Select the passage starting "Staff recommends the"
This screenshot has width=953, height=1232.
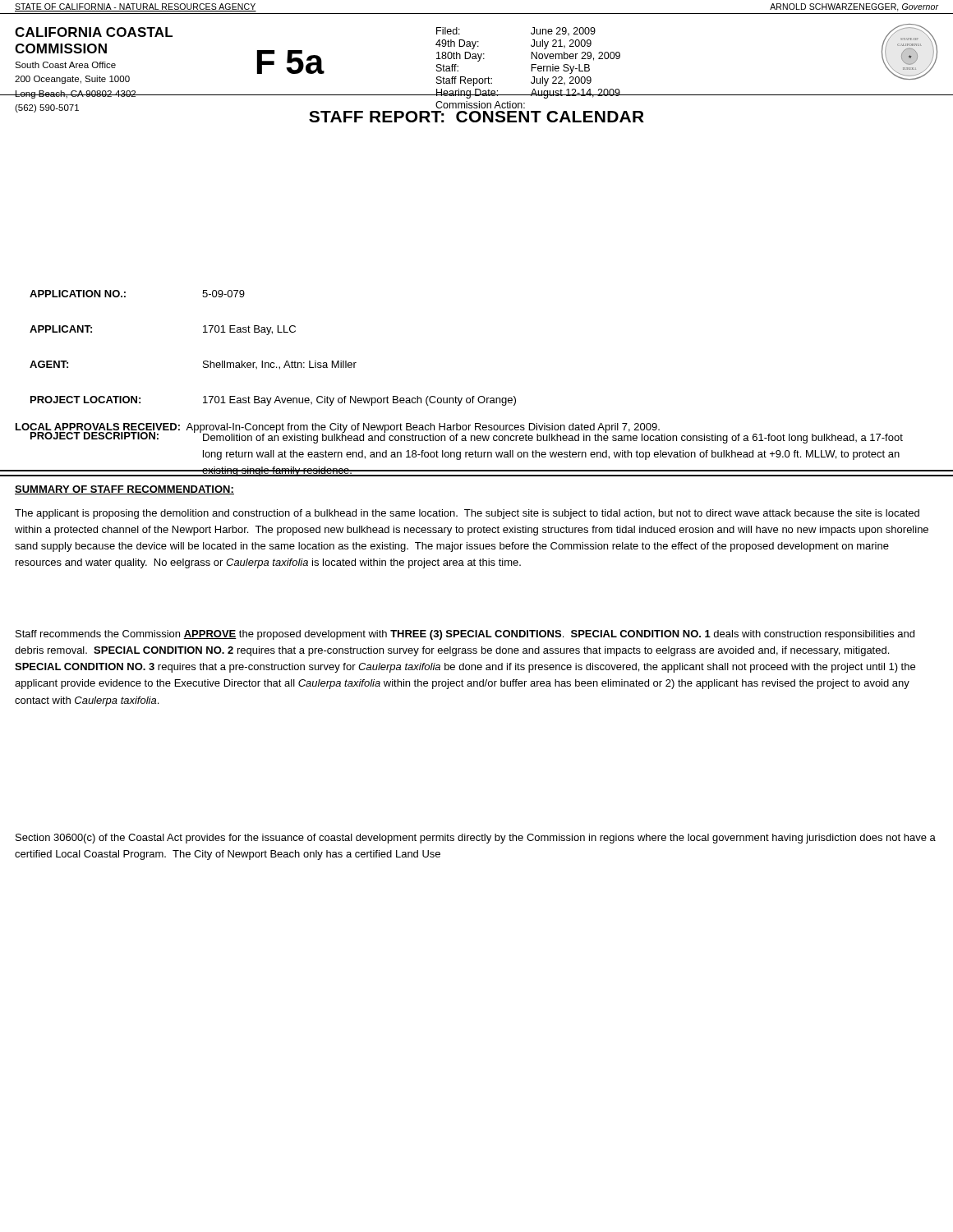[465, 667]
